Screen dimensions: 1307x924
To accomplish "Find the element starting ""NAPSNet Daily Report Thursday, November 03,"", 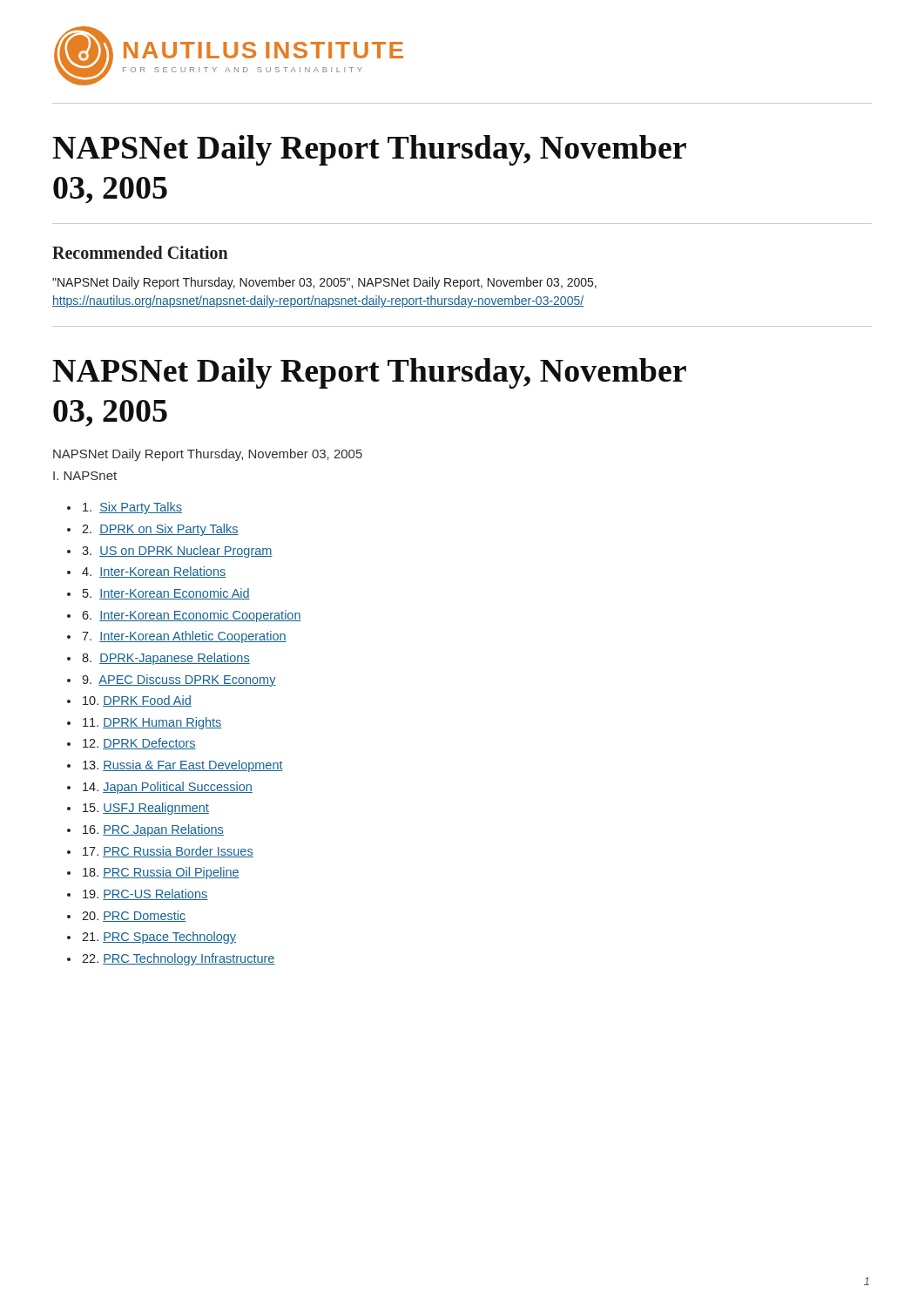I will click(325, 292).
